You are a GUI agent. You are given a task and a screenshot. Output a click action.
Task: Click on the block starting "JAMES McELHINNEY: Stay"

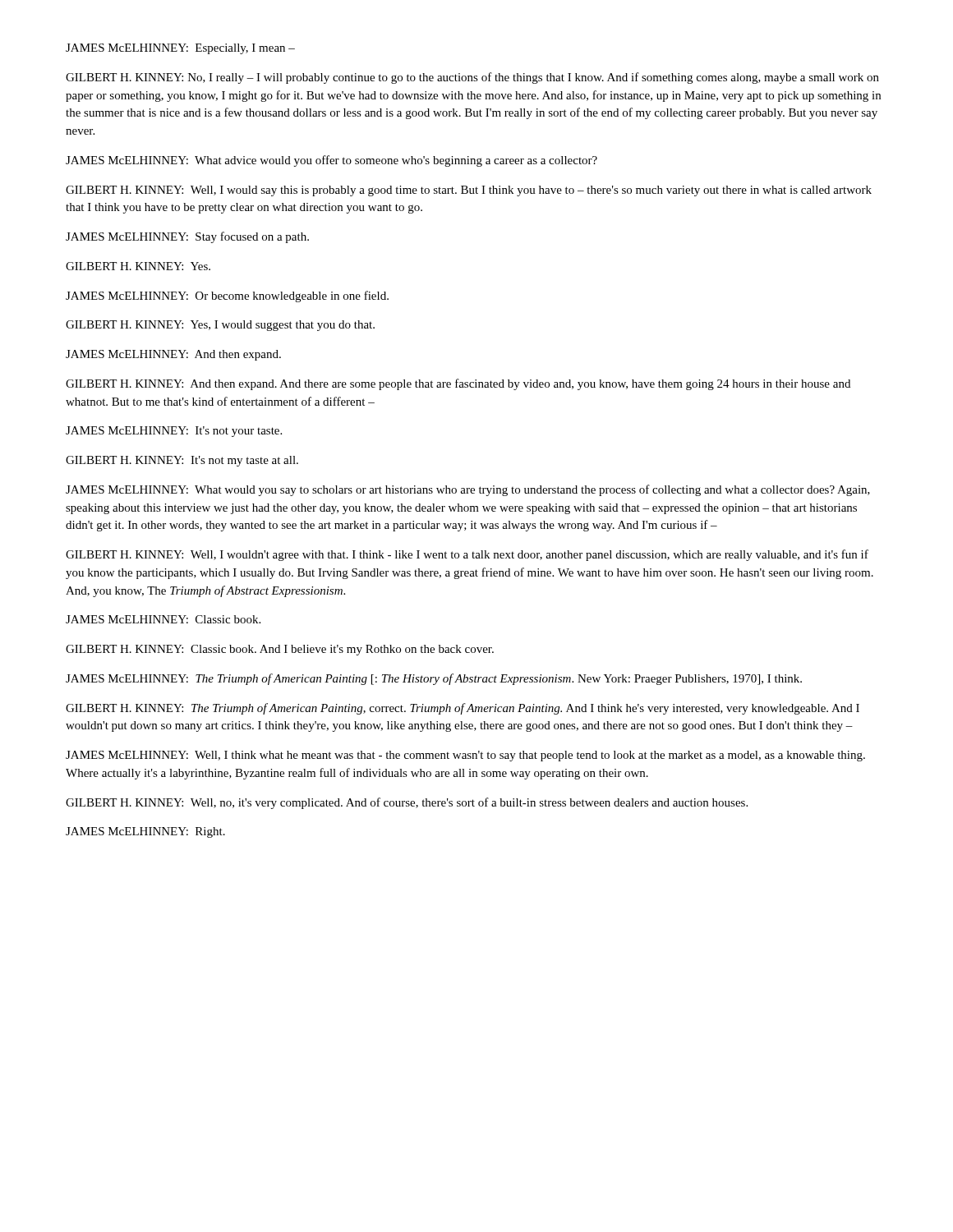[x=188, y=237]
